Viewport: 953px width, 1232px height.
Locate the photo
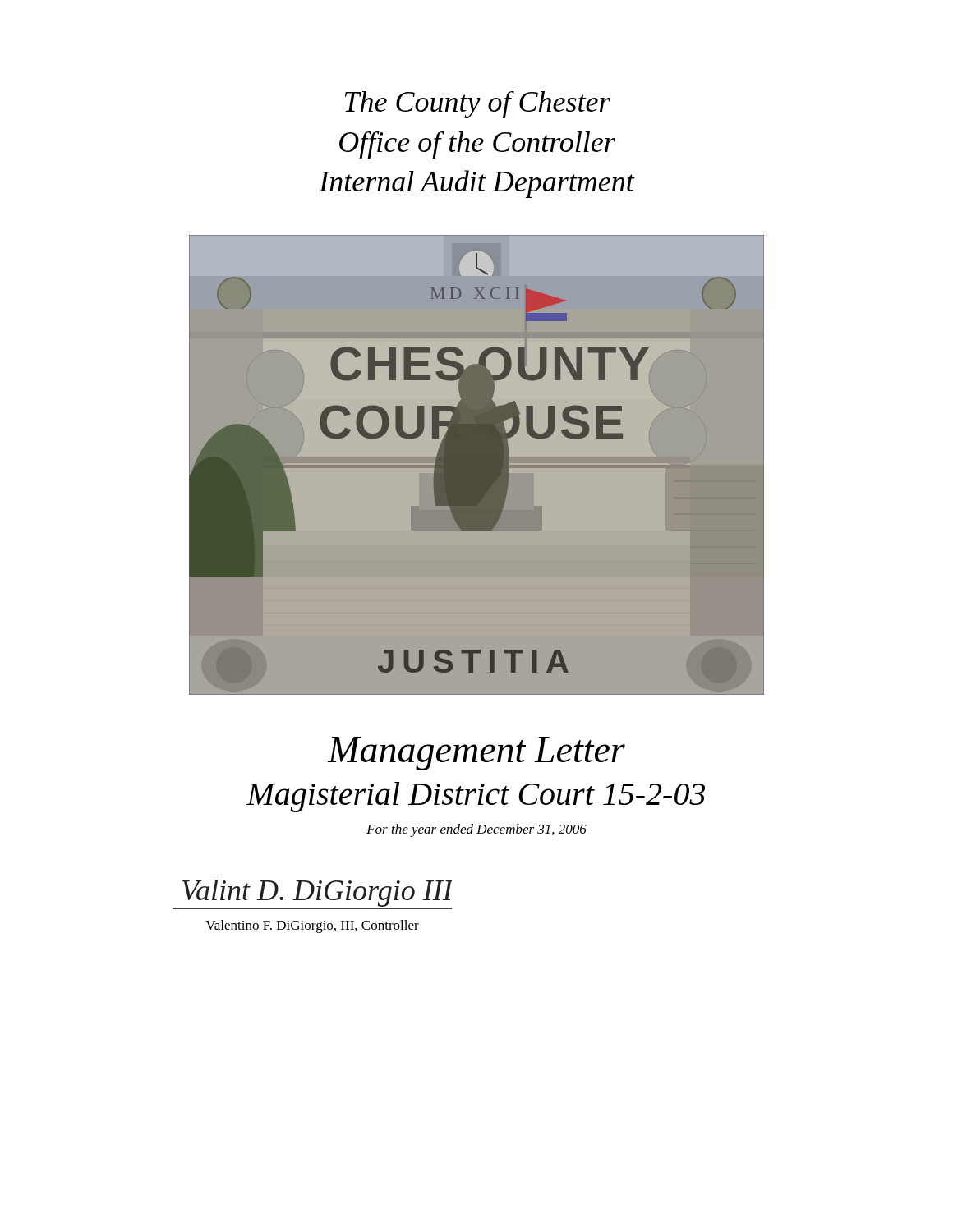pos(476,465)
